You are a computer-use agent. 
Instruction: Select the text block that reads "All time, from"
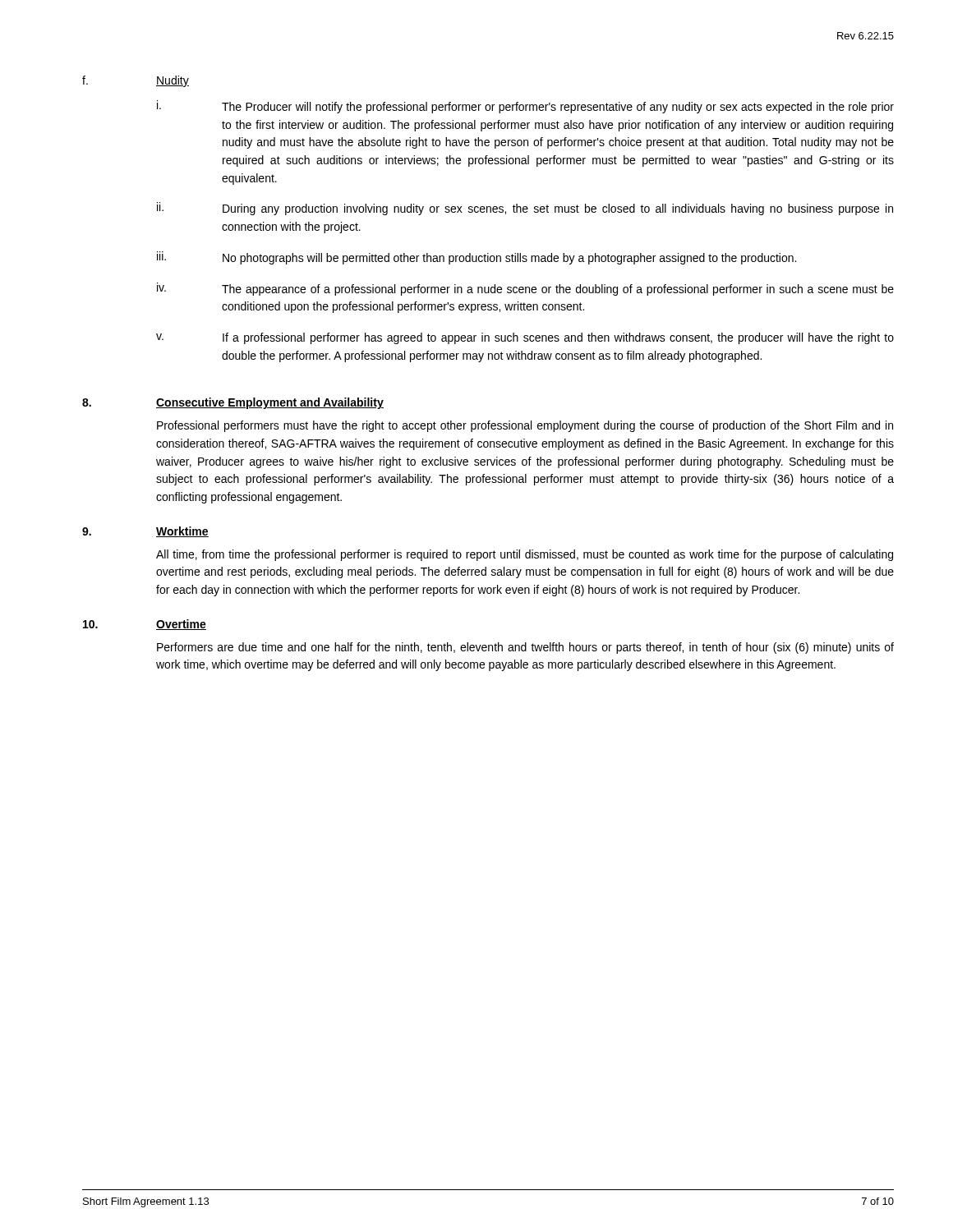pos(525,572)
